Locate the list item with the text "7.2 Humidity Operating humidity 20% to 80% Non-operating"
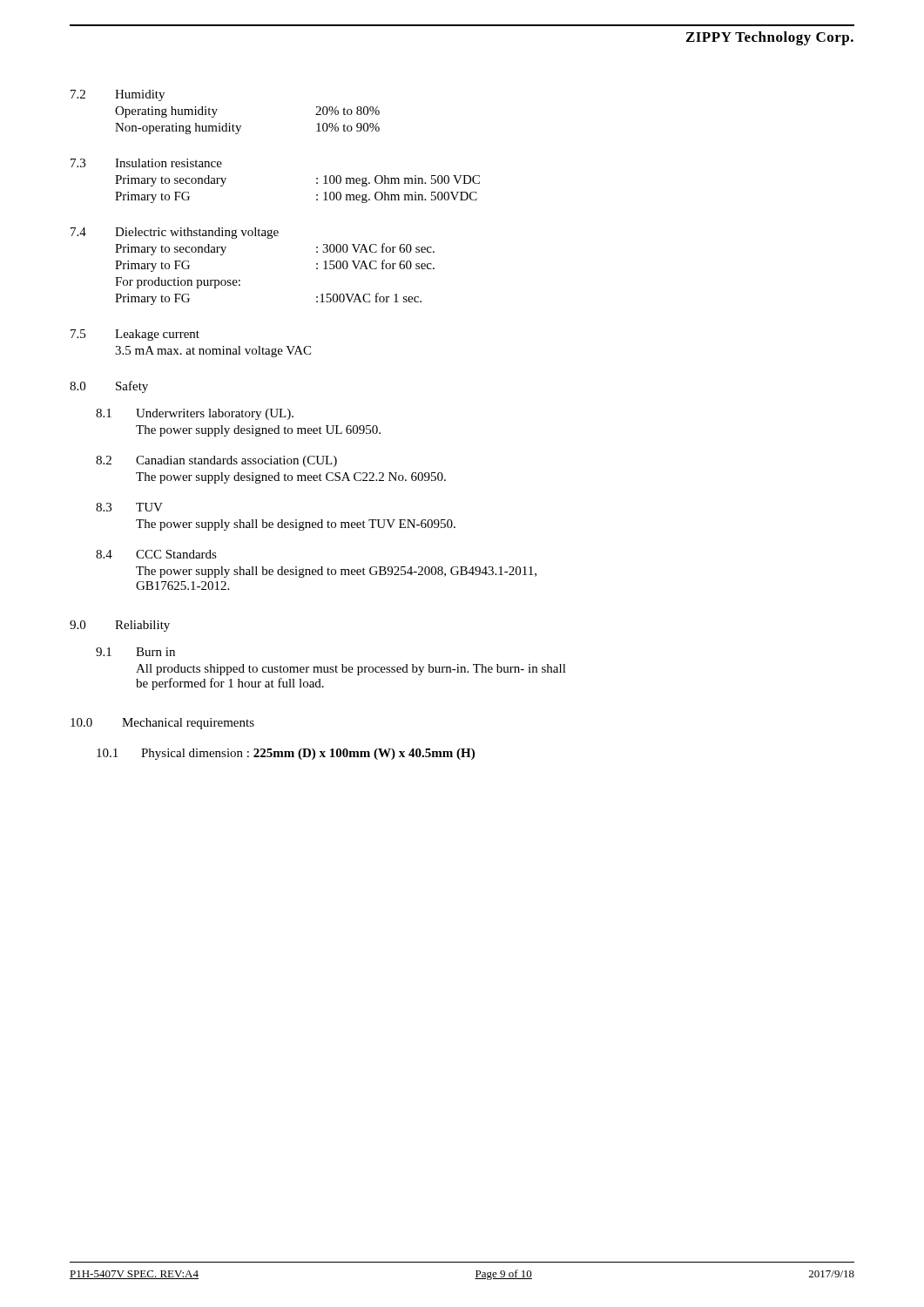This screenshot has width=924, height=1307. (118, 95)
